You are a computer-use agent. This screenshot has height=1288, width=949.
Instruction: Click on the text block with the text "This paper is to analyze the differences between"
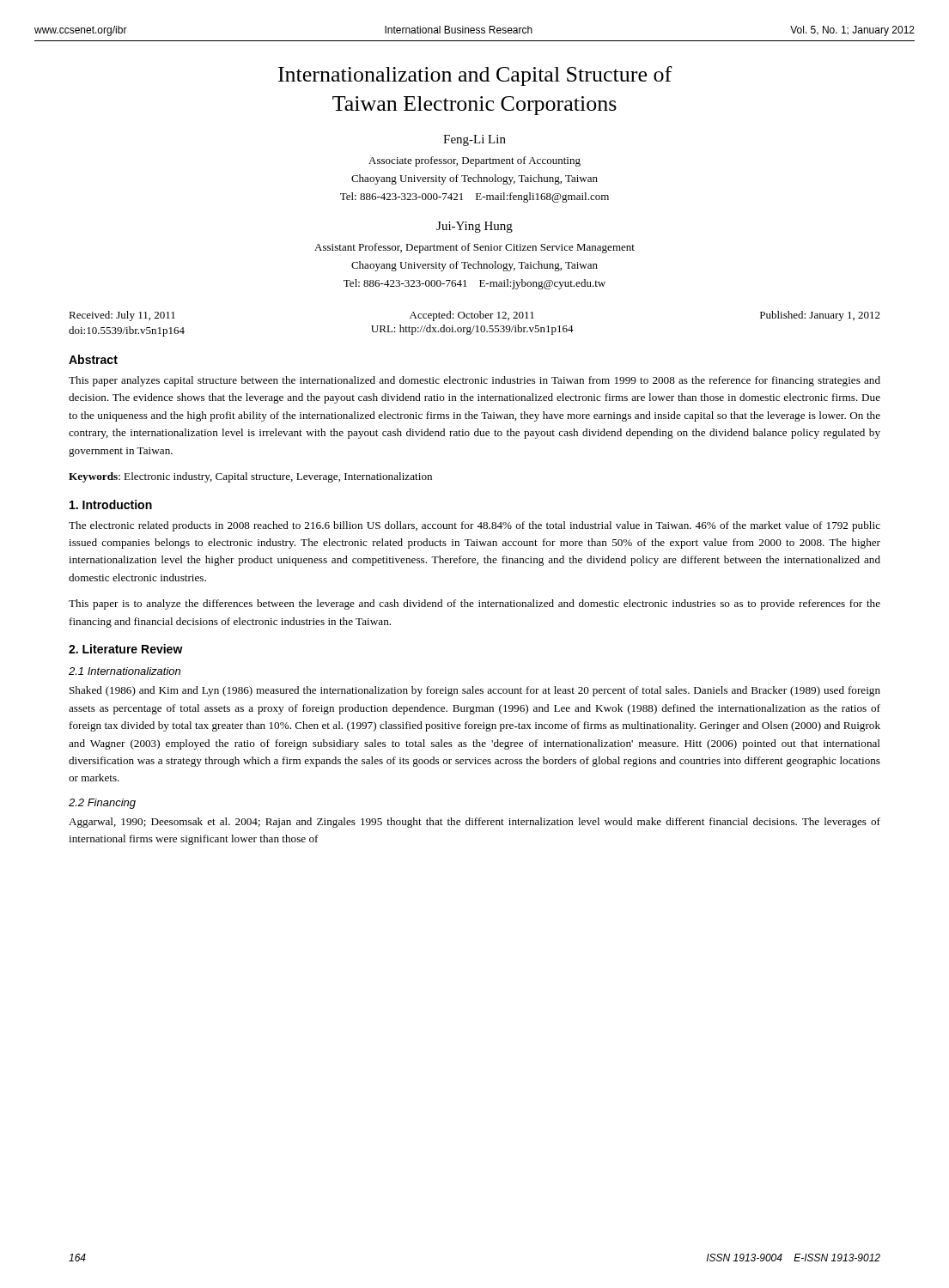[x=474, y=612]
